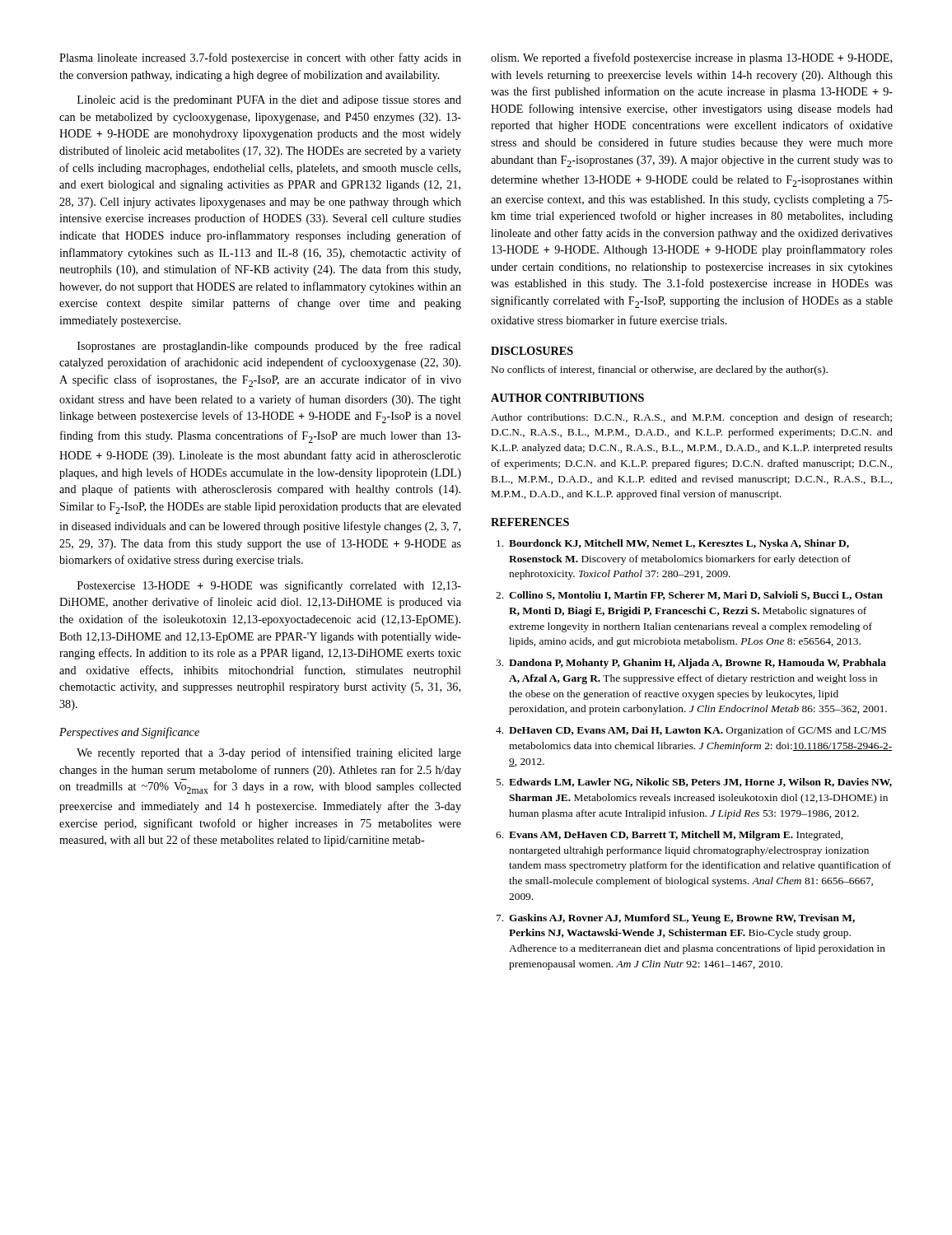Select the text block with the text "Linoleic acid is the predominant PUFA"
This screenshot has height=1235, width=952.
(x=260, y=210)
